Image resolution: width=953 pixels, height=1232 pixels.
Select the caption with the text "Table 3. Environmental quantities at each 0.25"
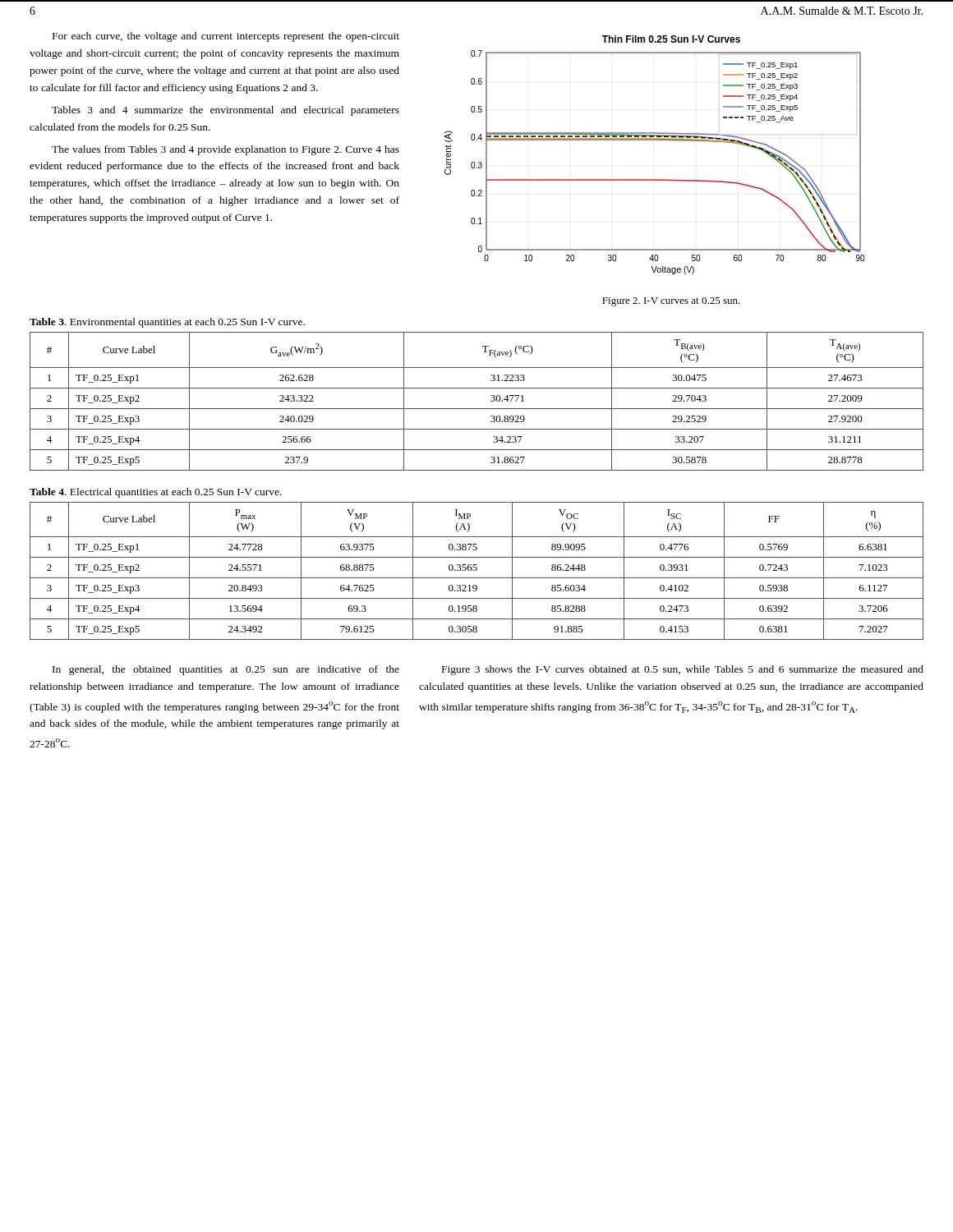[x=168, y=322]
